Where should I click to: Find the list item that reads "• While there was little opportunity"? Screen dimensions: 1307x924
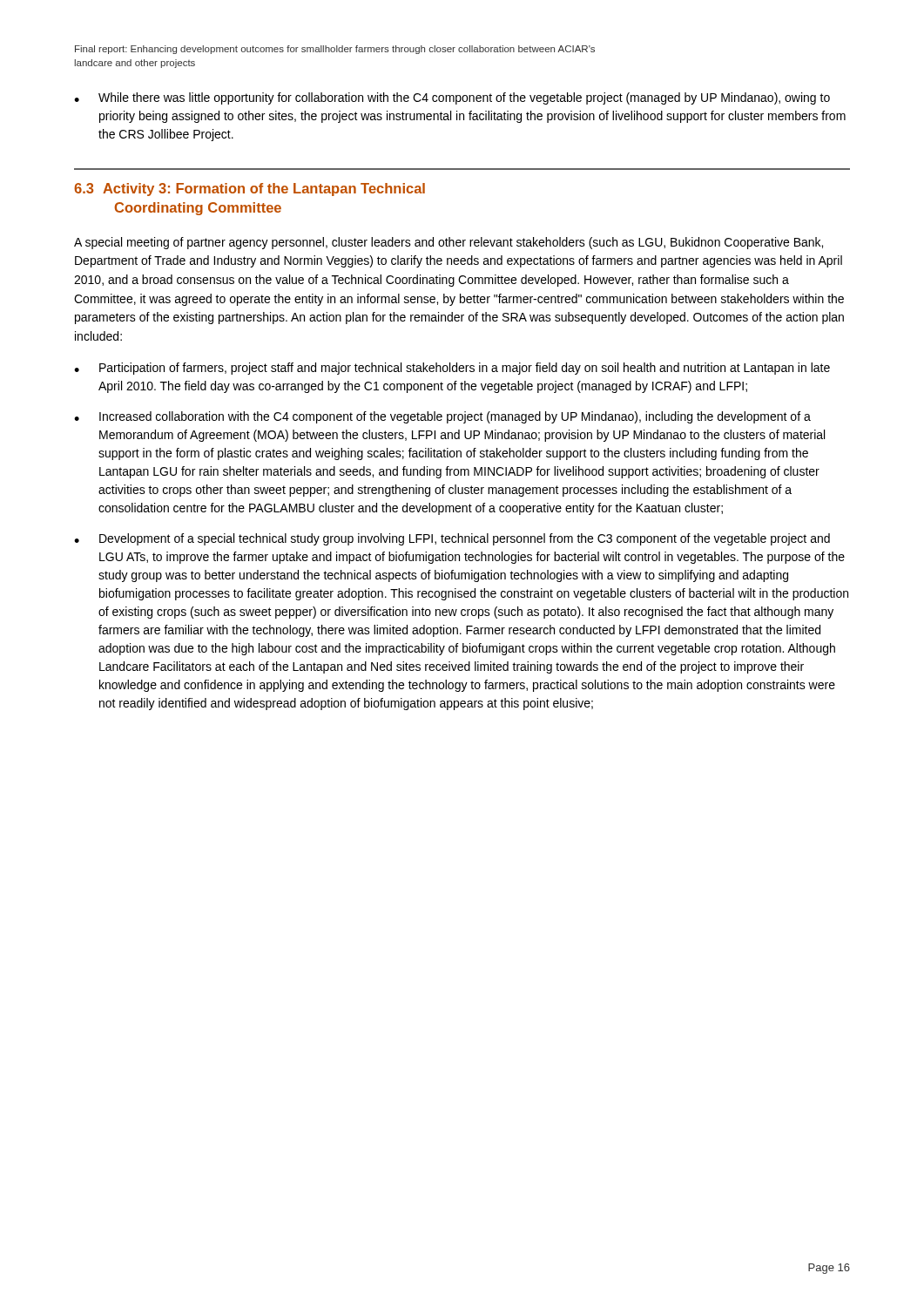click(462, 116)
